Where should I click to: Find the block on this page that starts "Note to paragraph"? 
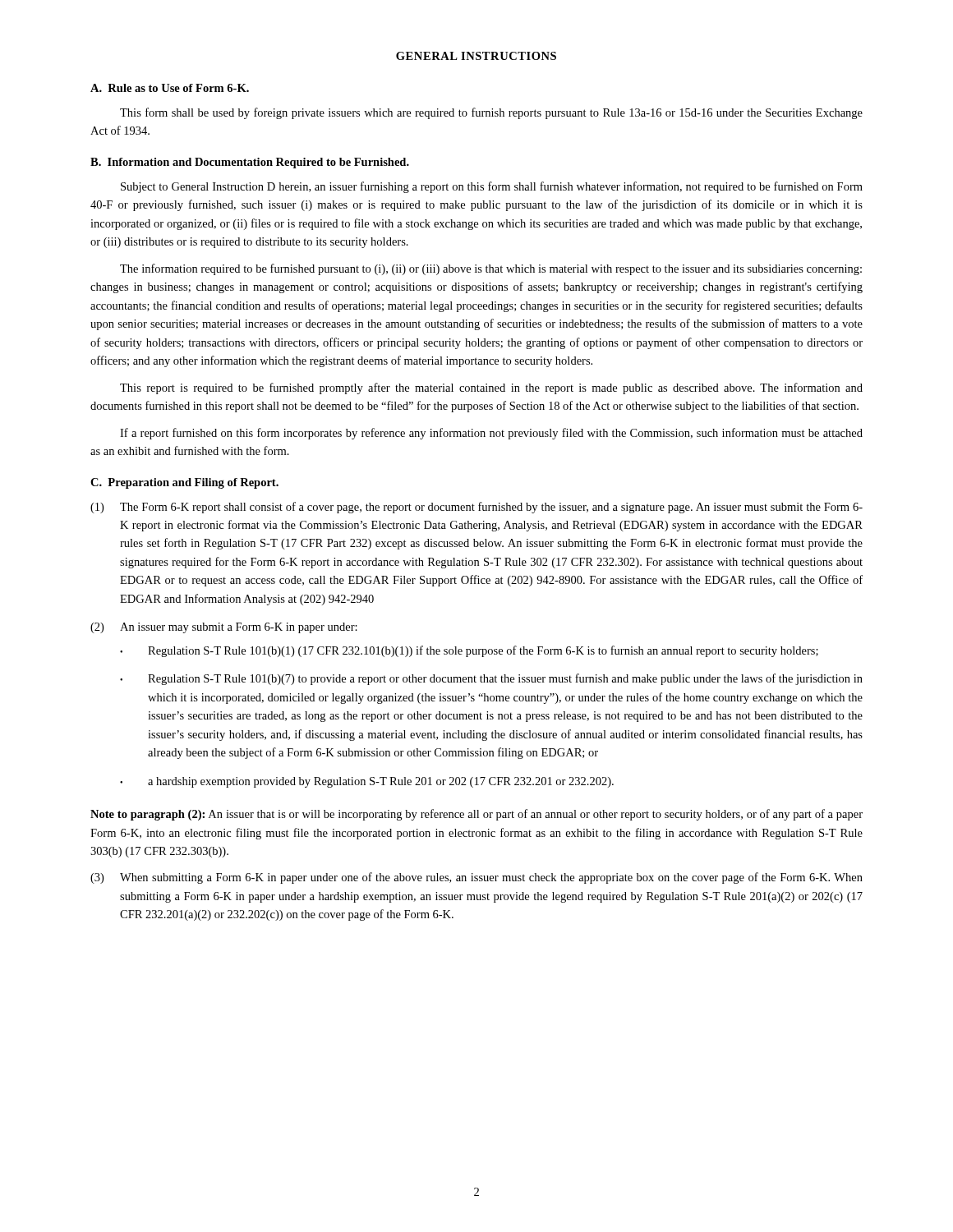(476, 832)
